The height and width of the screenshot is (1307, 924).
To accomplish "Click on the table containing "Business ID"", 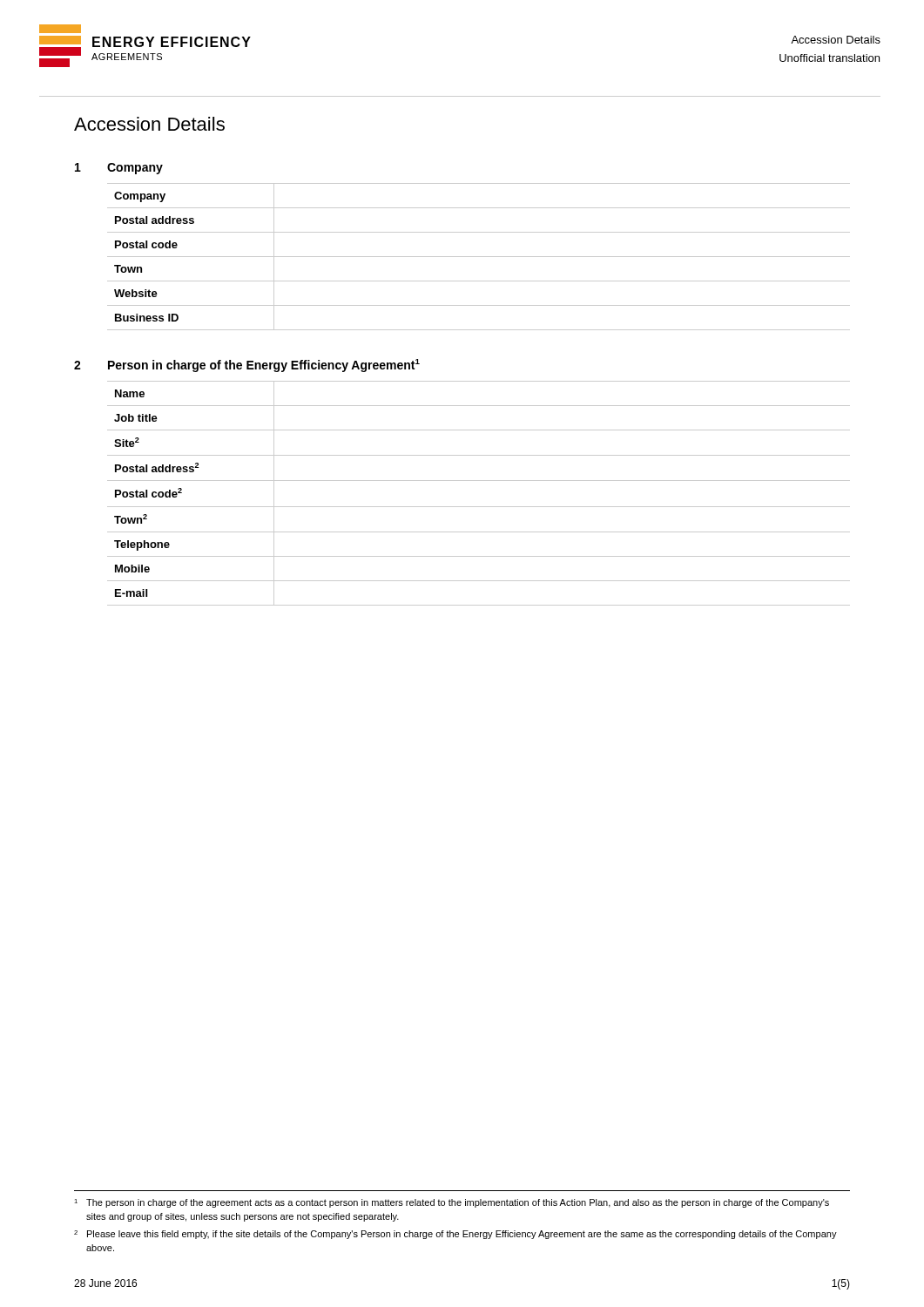I will pyautogui.click(x=462, y=257).
